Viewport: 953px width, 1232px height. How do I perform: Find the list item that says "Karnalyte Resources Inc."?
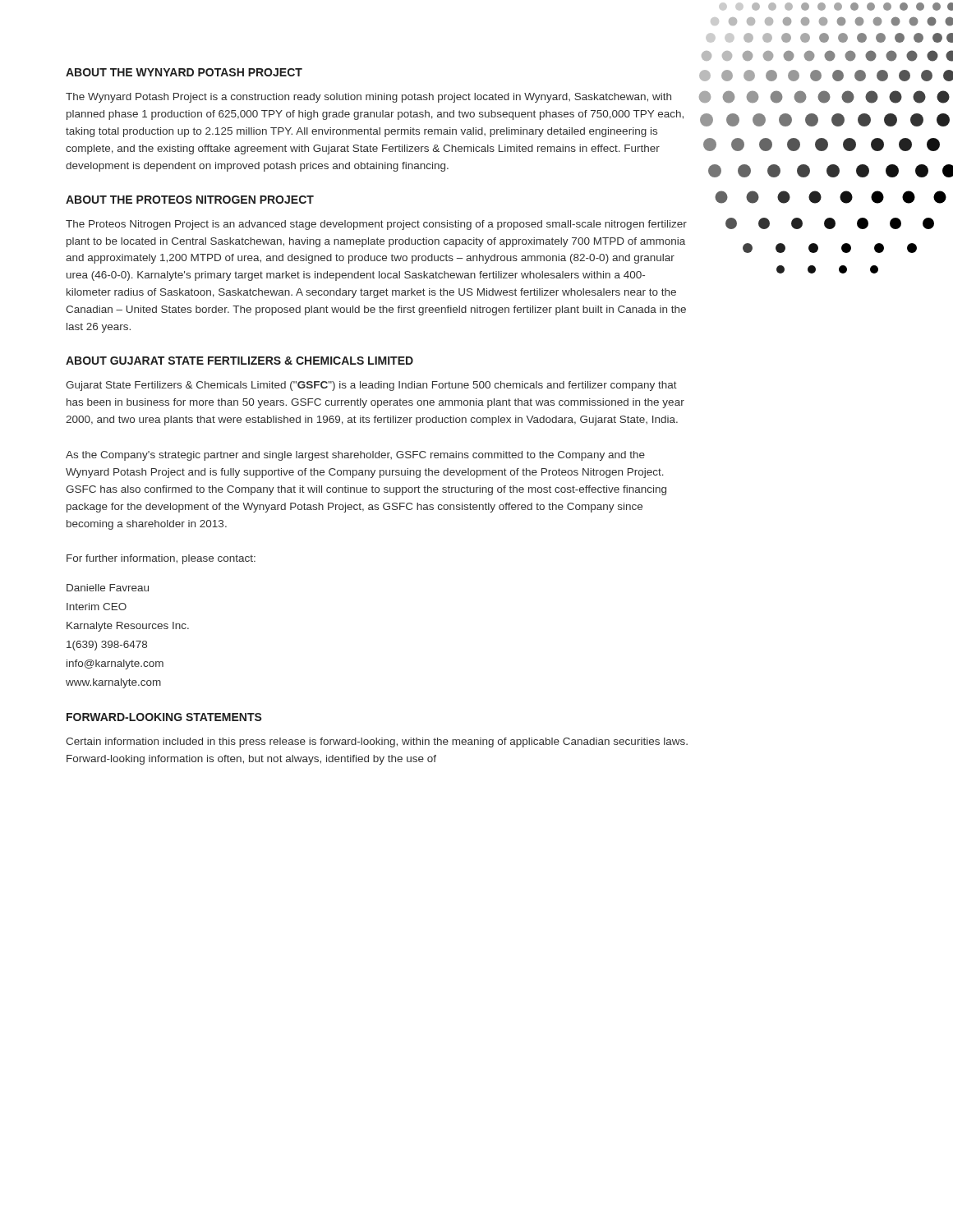[x=128, y=626]
